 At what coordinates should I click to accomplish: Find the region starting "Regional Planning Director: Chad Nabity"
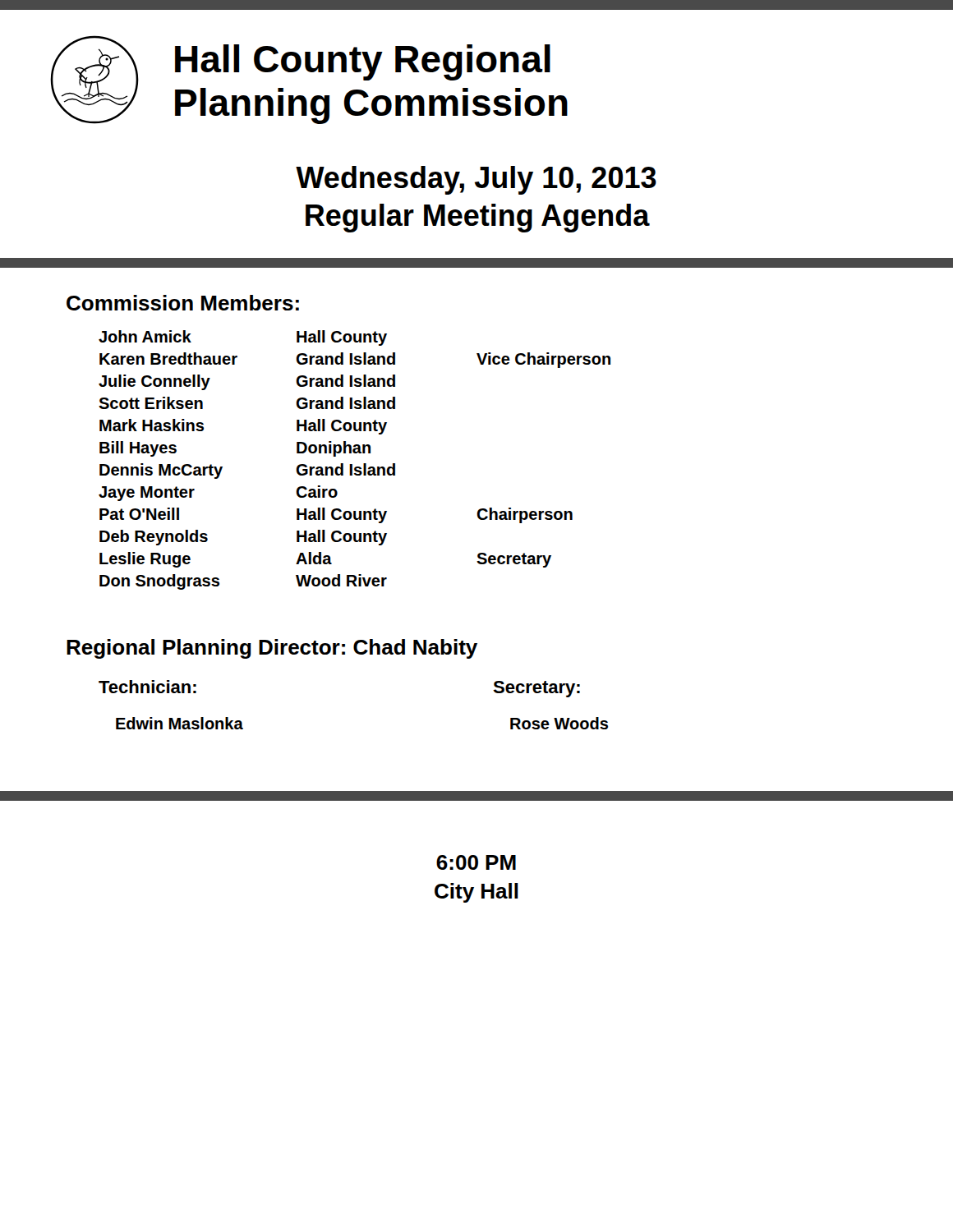[476, 648]
